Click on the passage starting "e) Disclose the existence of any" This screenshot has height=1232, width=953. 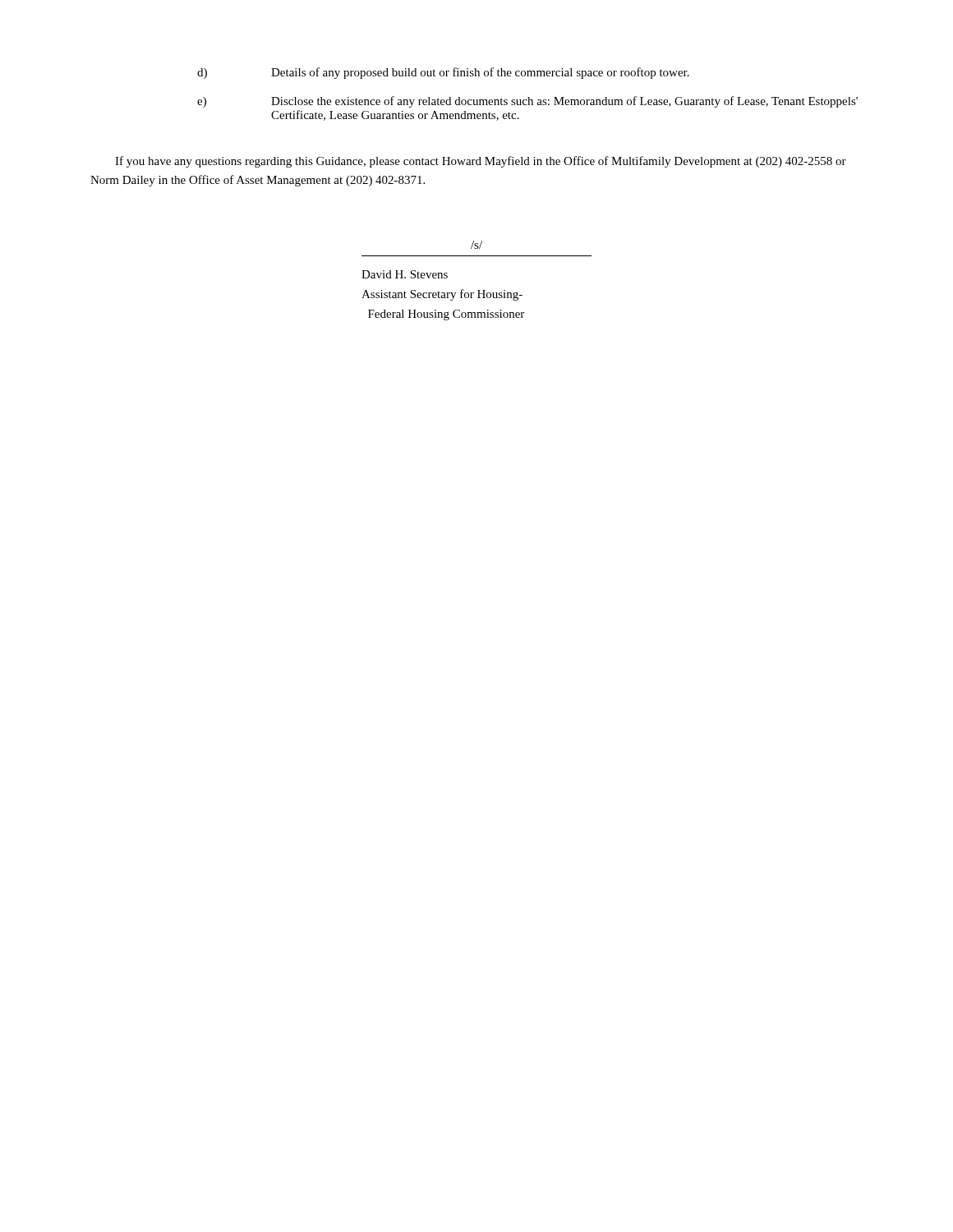pyautogui.click(x=476, y=108)
